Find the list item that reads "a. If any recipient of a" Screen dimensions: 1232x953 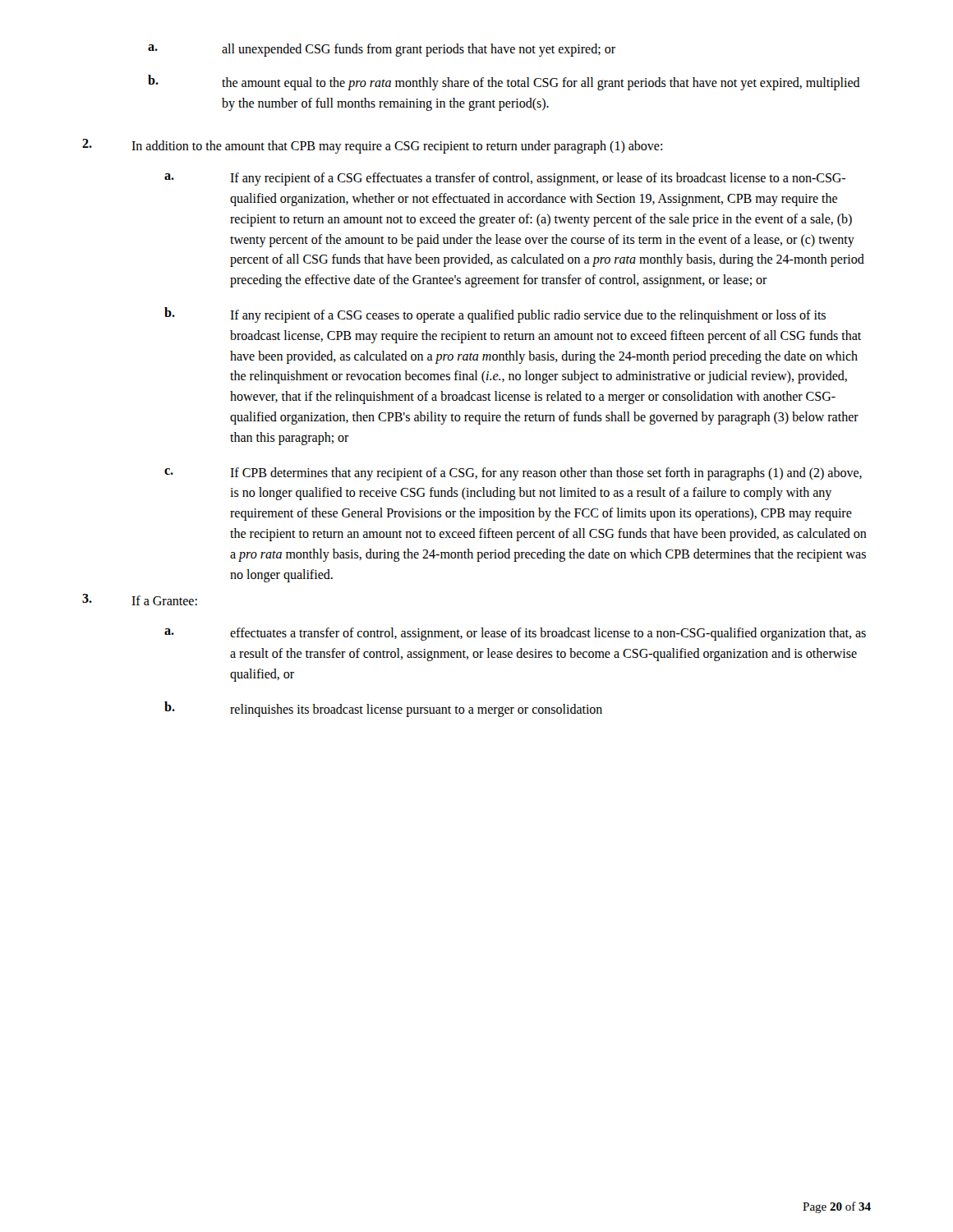501,230
